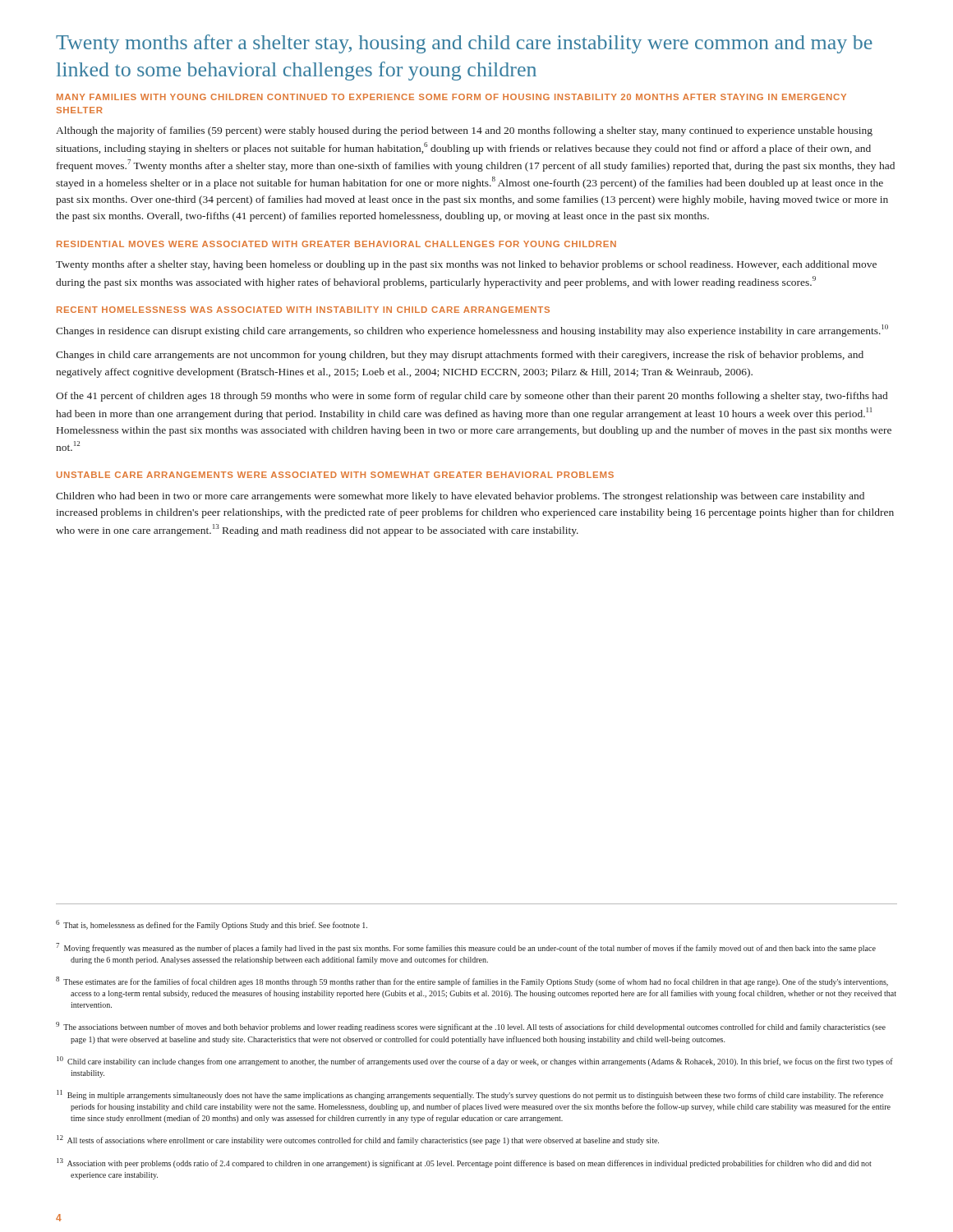953x1232 pixels.
Task: Navigate to the passage starting "11 Being in multiple arrangements simultaneously does not"
Action: point(476,1106)
